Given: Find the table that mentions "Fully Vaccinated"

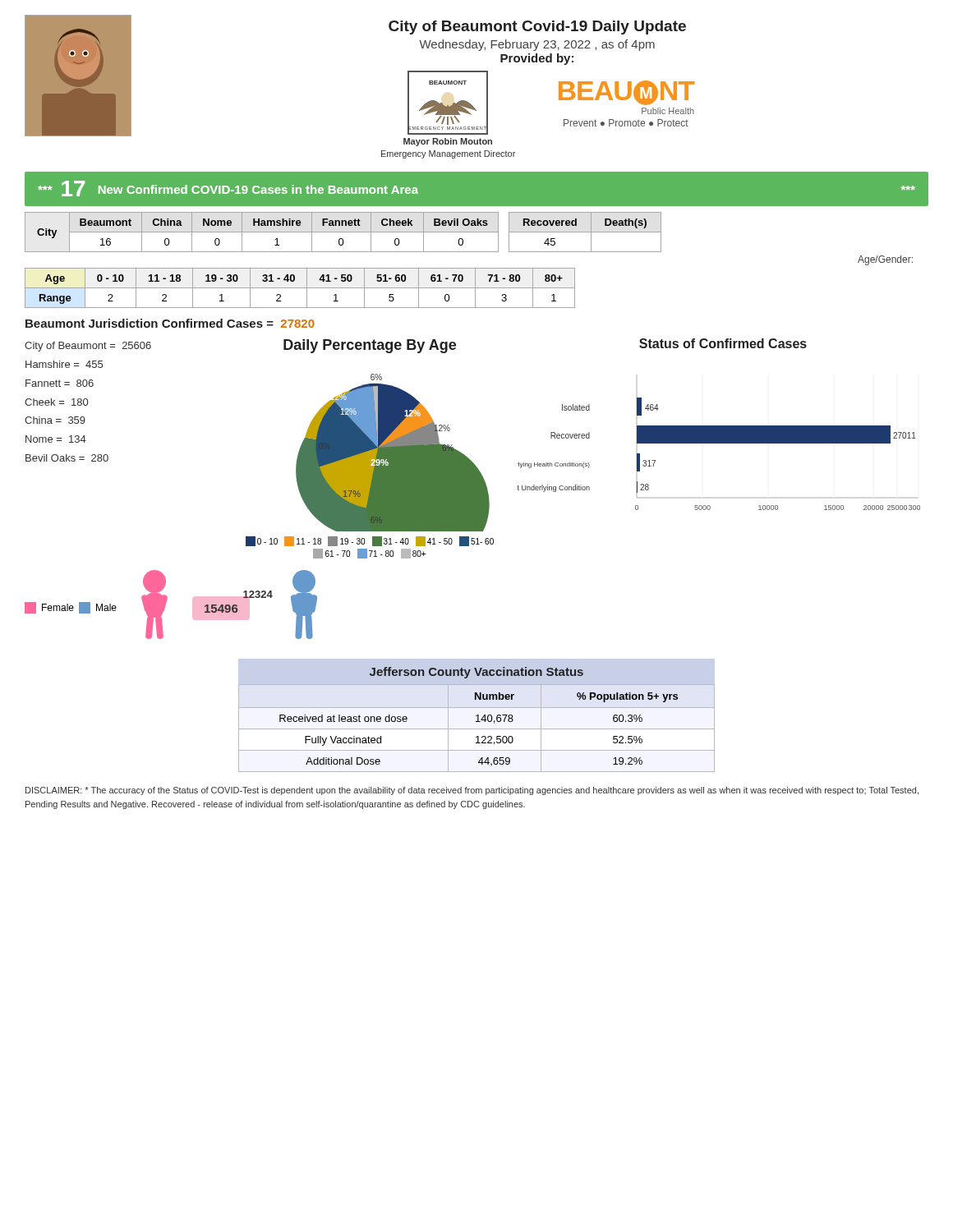Looking at the screenshot, I should 476,716.
